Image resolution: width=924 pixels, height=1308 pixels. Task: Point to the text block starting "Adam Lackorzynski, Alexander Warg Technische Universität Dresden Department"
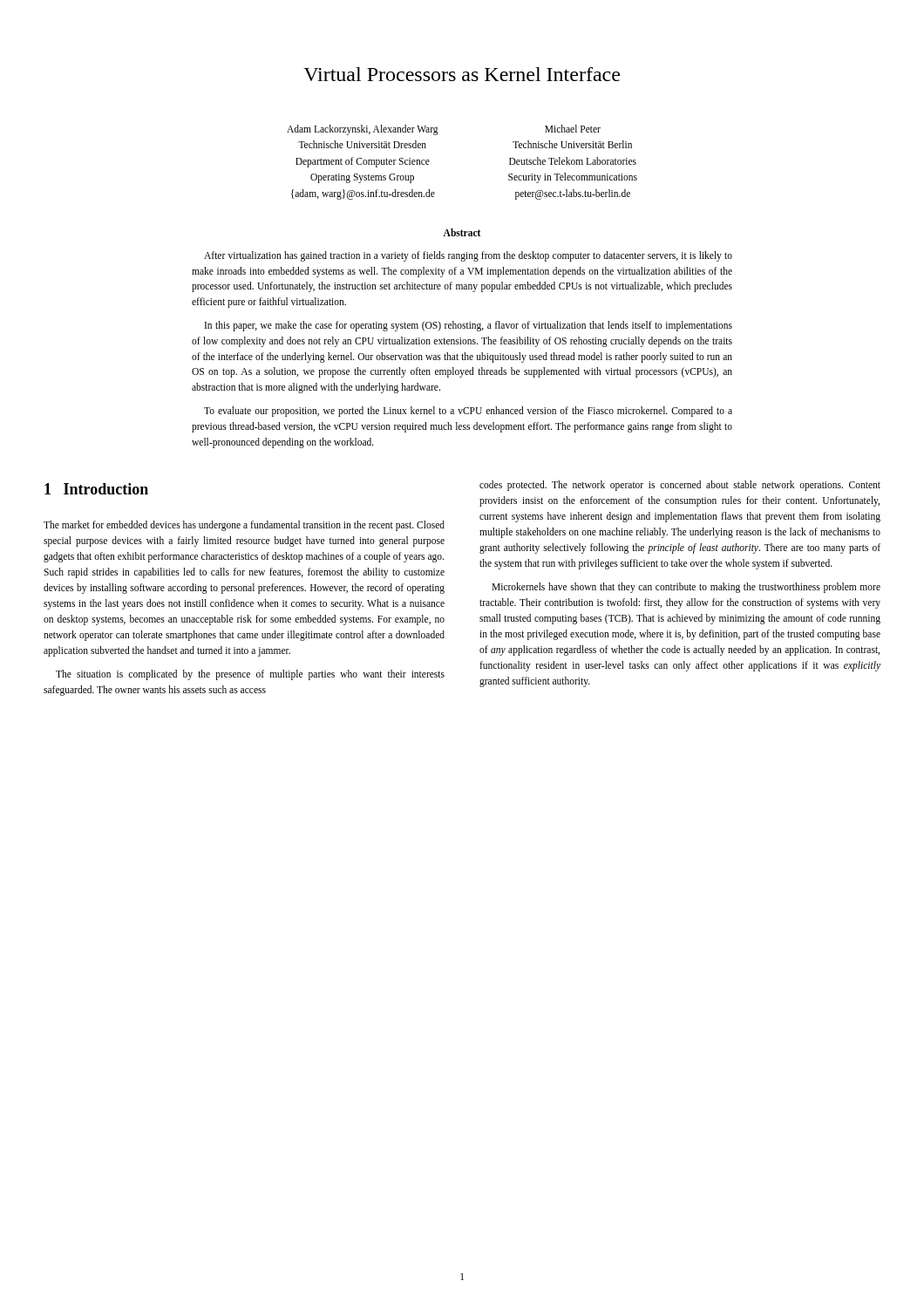(x=362, y=161)
